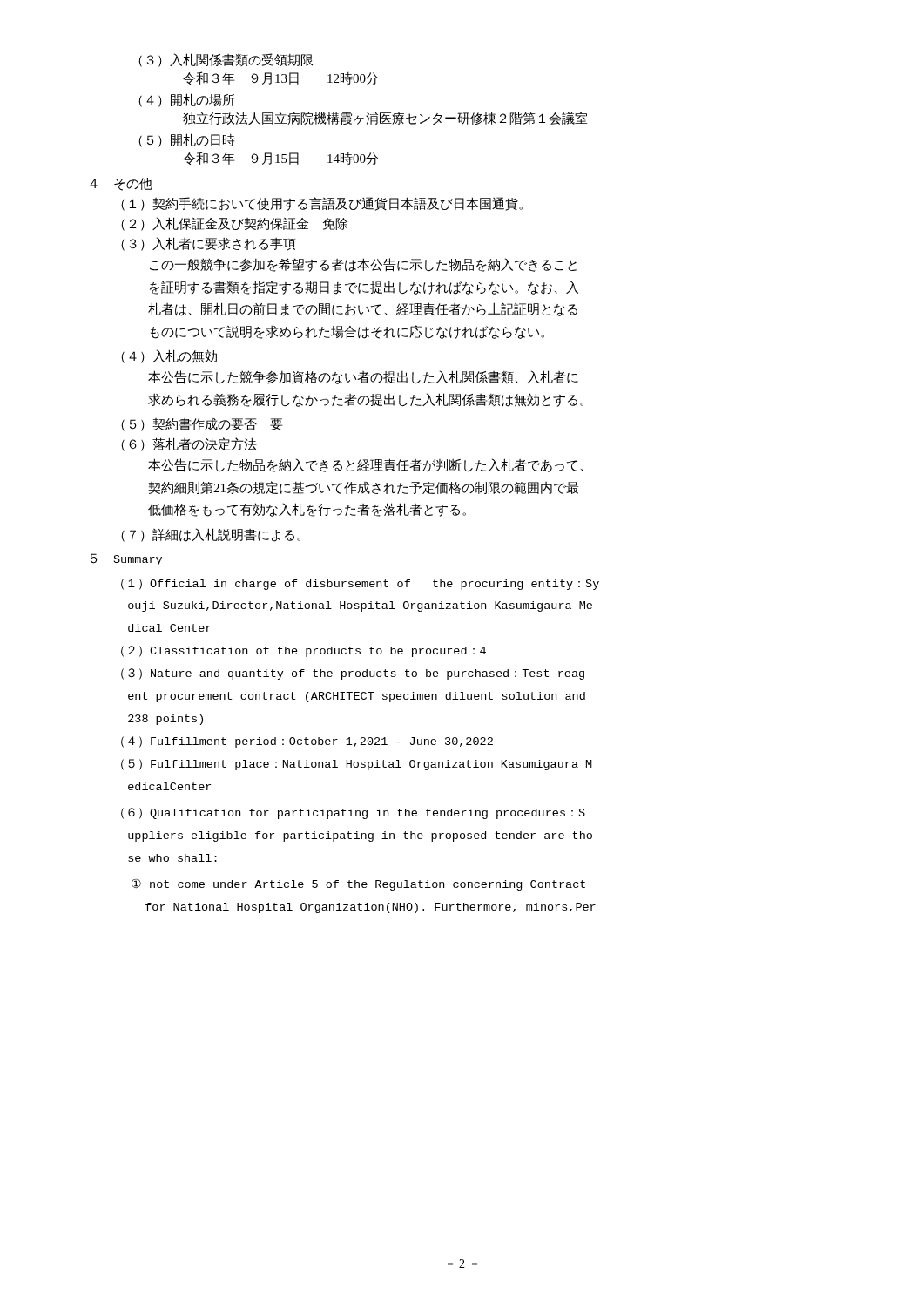924x1307 pixels.
Task: Click on the text that says "本公告に示した物品を納入できると経理責任者が判断した入札者であって、 契約細則第21条の規定に基づいて作成された予定価格の制限の範囲内で最 低価格をもって有効な入札を行った者を落札者とする。"
Action: pyautogui.click(x=370, y=488)
